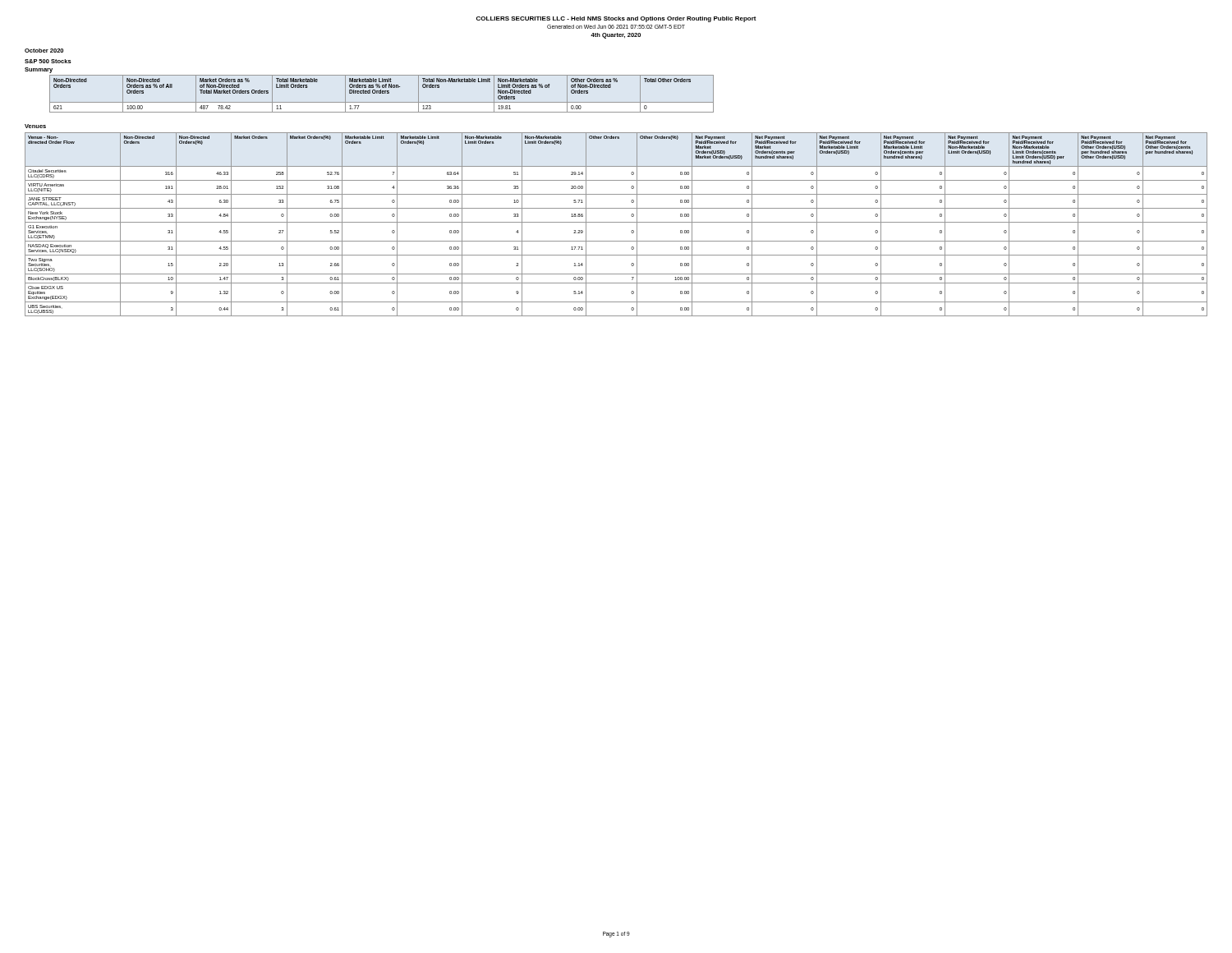Image resolution: width=1232 pixels, height=953 pixels.
Task: Click on the table containing "NASDAQ Execution Services,"
Action: [x=628, y=224]
